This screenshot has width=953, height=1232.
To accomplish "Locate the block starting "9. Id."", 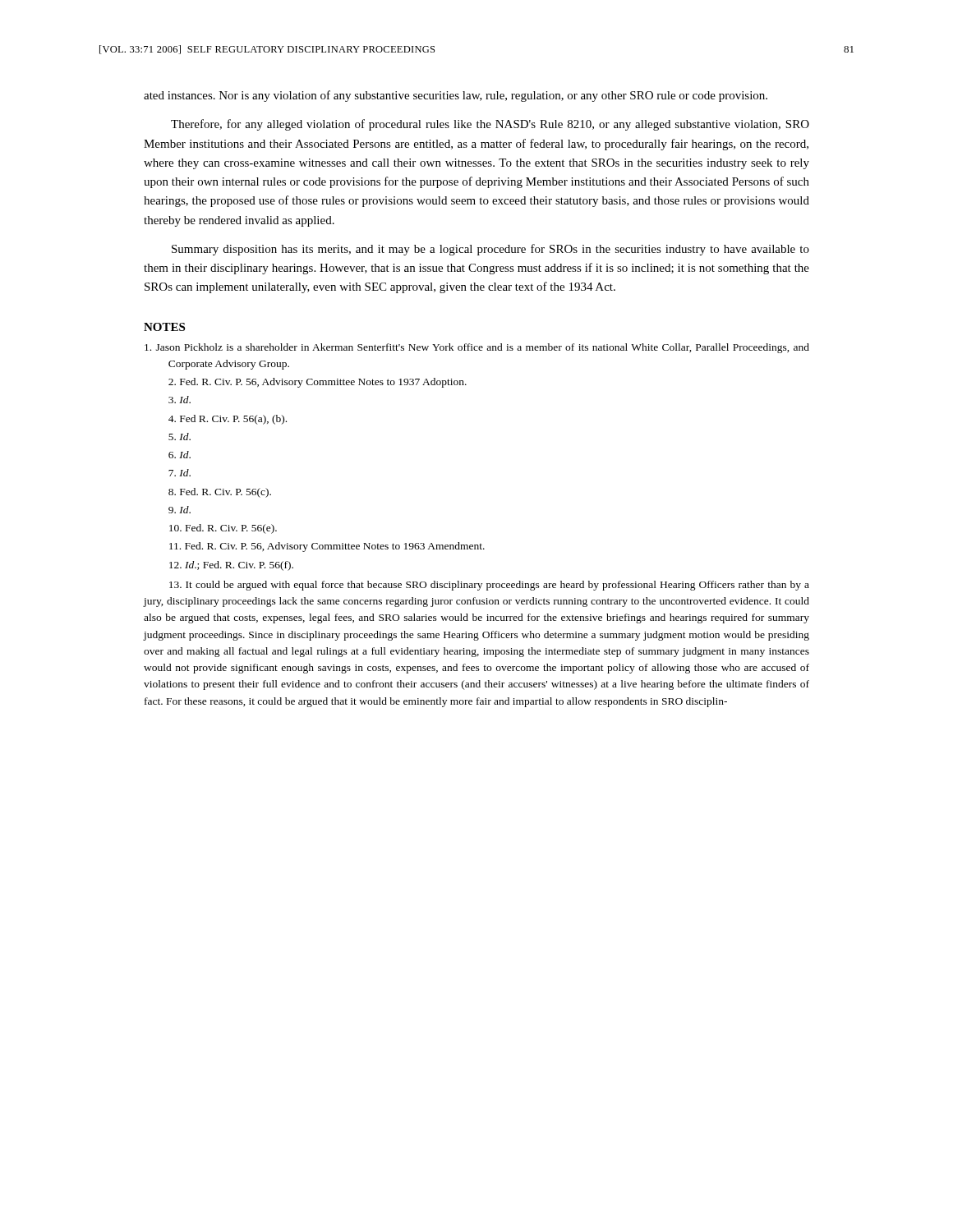I will coord(180,509).
